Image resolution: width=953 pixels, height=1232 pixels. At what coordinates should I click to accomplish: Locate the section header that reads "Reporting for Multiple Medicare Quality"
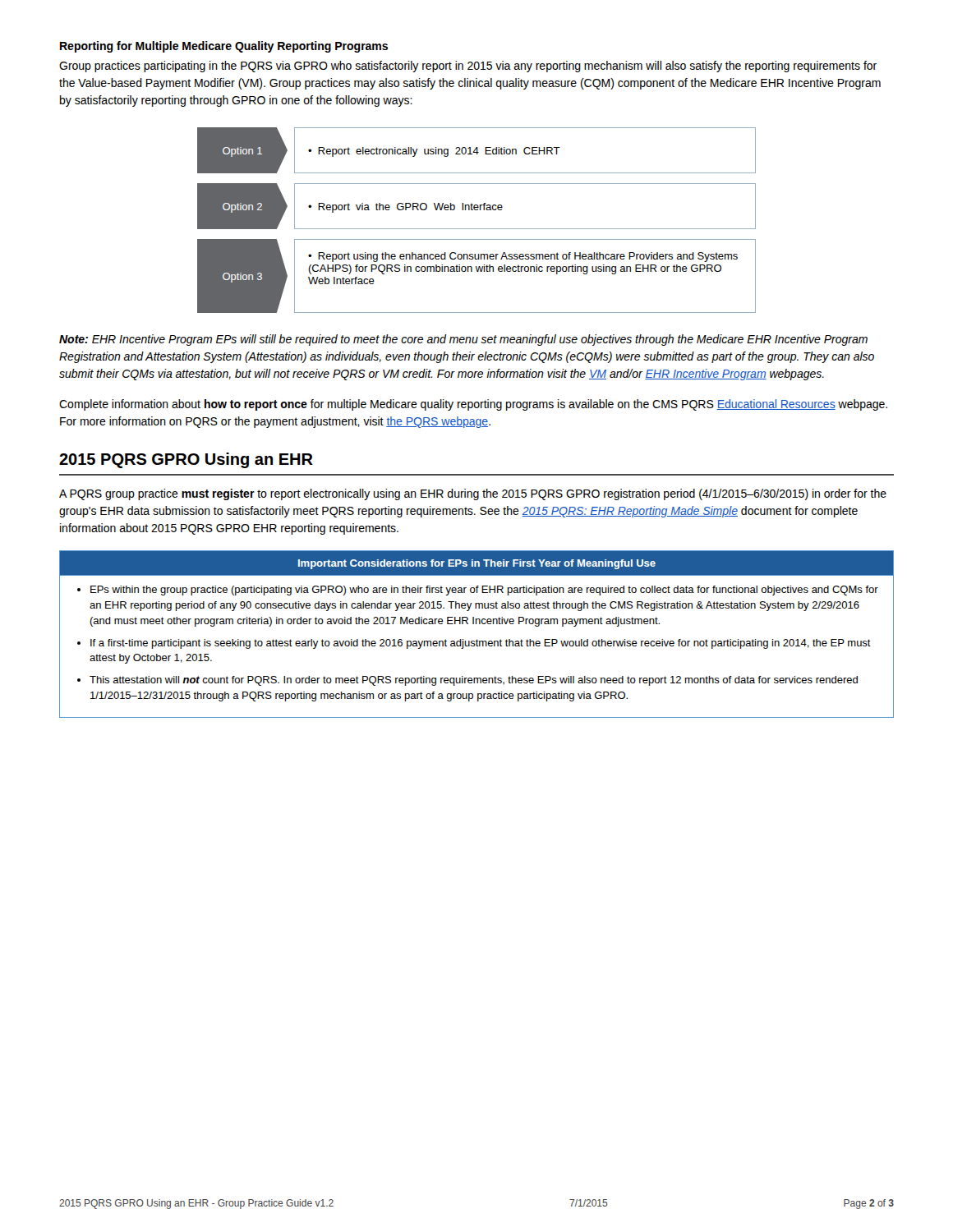[224, 46]
